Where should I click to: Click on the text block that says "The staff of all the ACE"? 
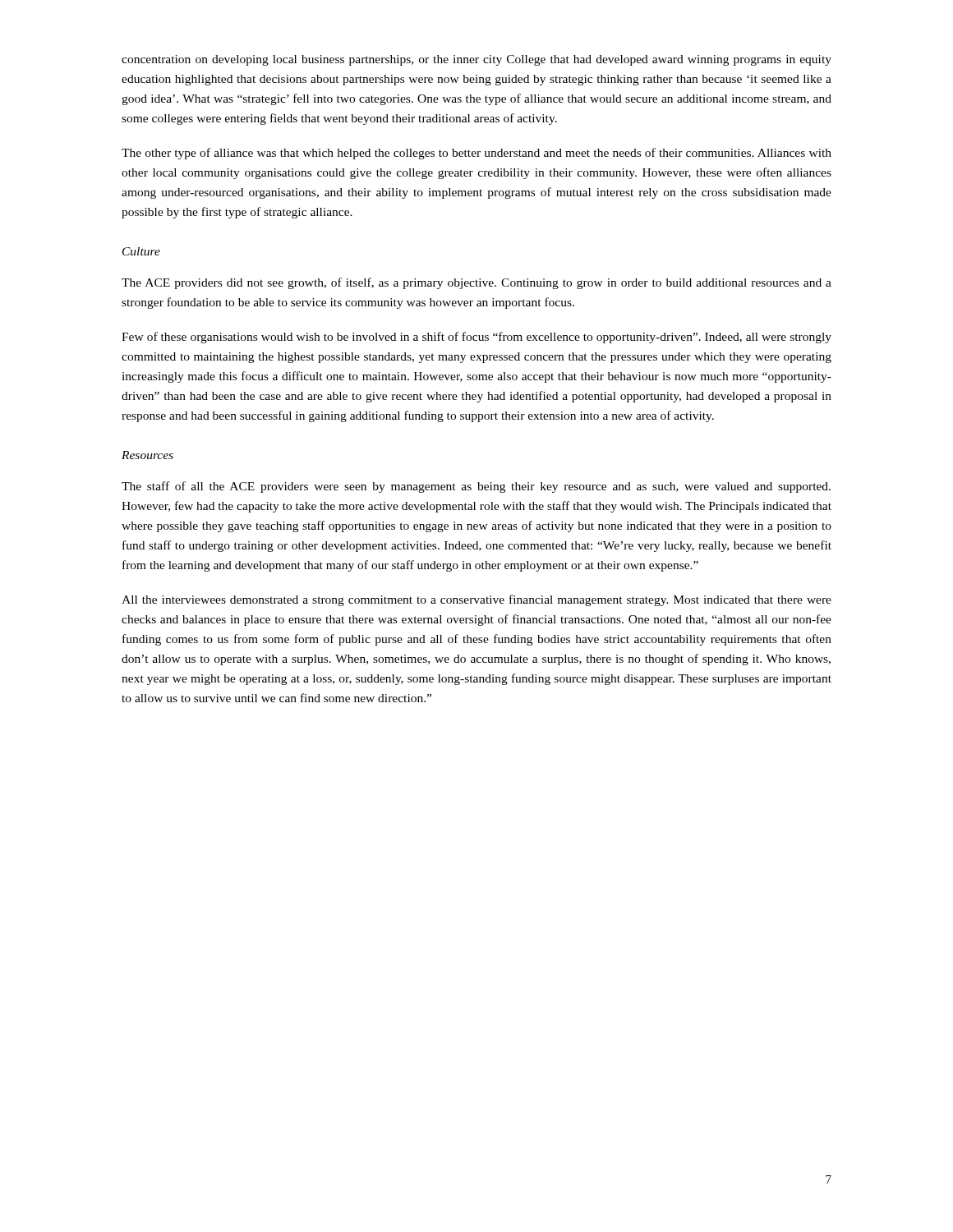[476, 525]
